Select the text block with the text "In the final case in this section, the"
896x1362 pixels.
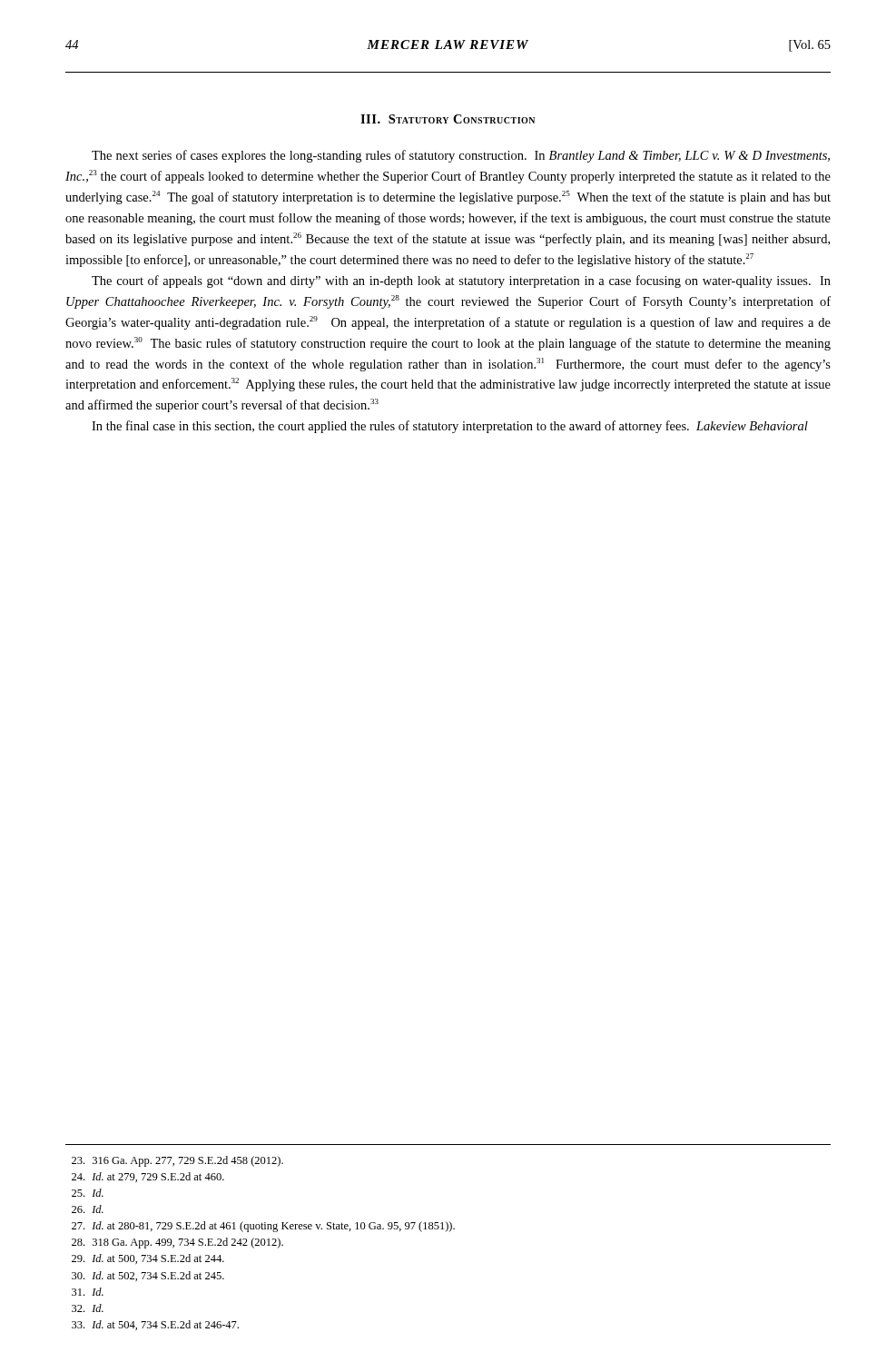(450, 426)
